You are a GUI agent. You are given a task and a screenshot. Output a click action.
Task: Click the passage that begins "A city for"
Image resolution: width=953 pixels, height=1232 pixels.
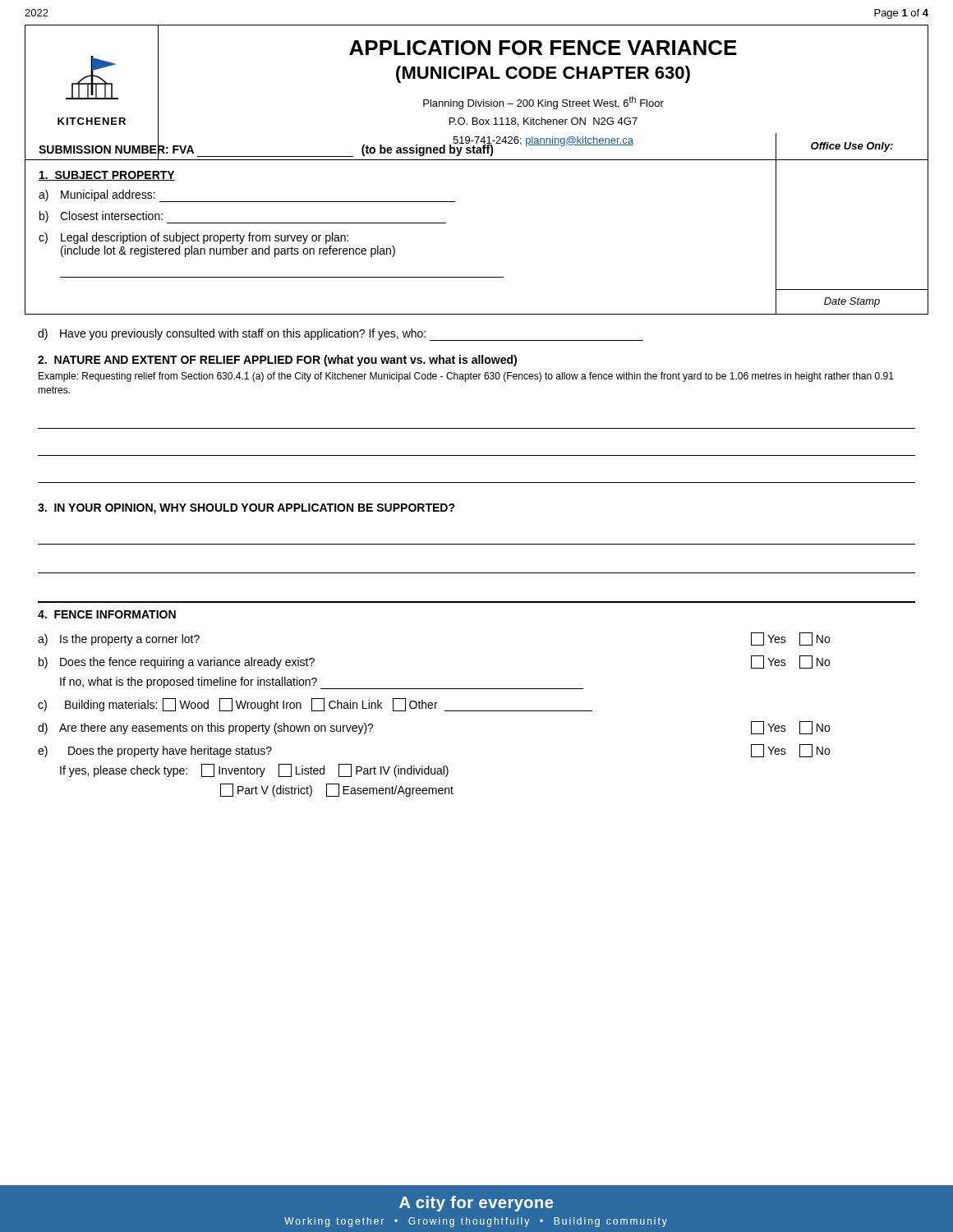pos(476,1202)
